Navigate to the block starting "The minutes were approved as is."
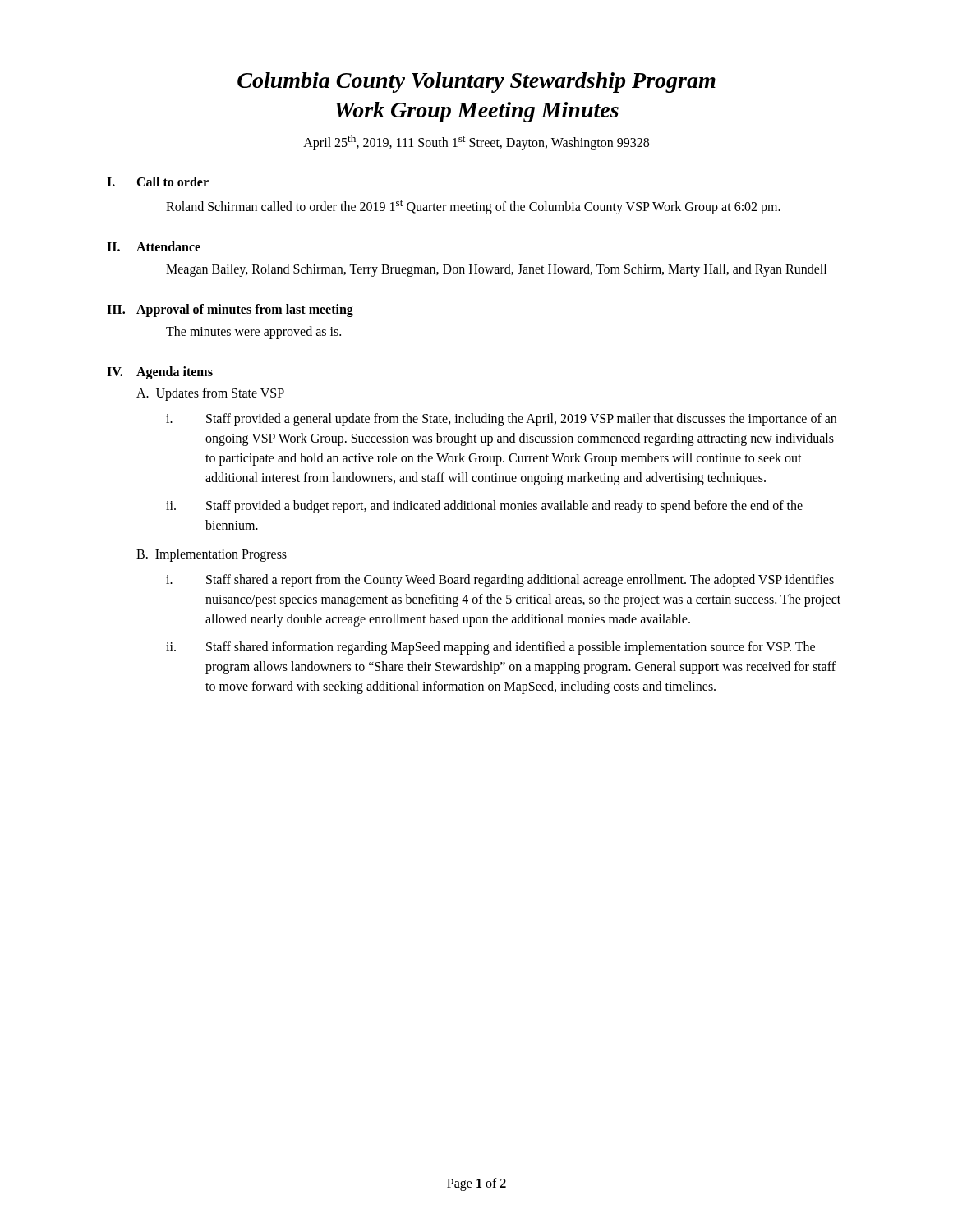Image resolution: width=953 pixels, height=1232 pixels. (x=254, y=332)
